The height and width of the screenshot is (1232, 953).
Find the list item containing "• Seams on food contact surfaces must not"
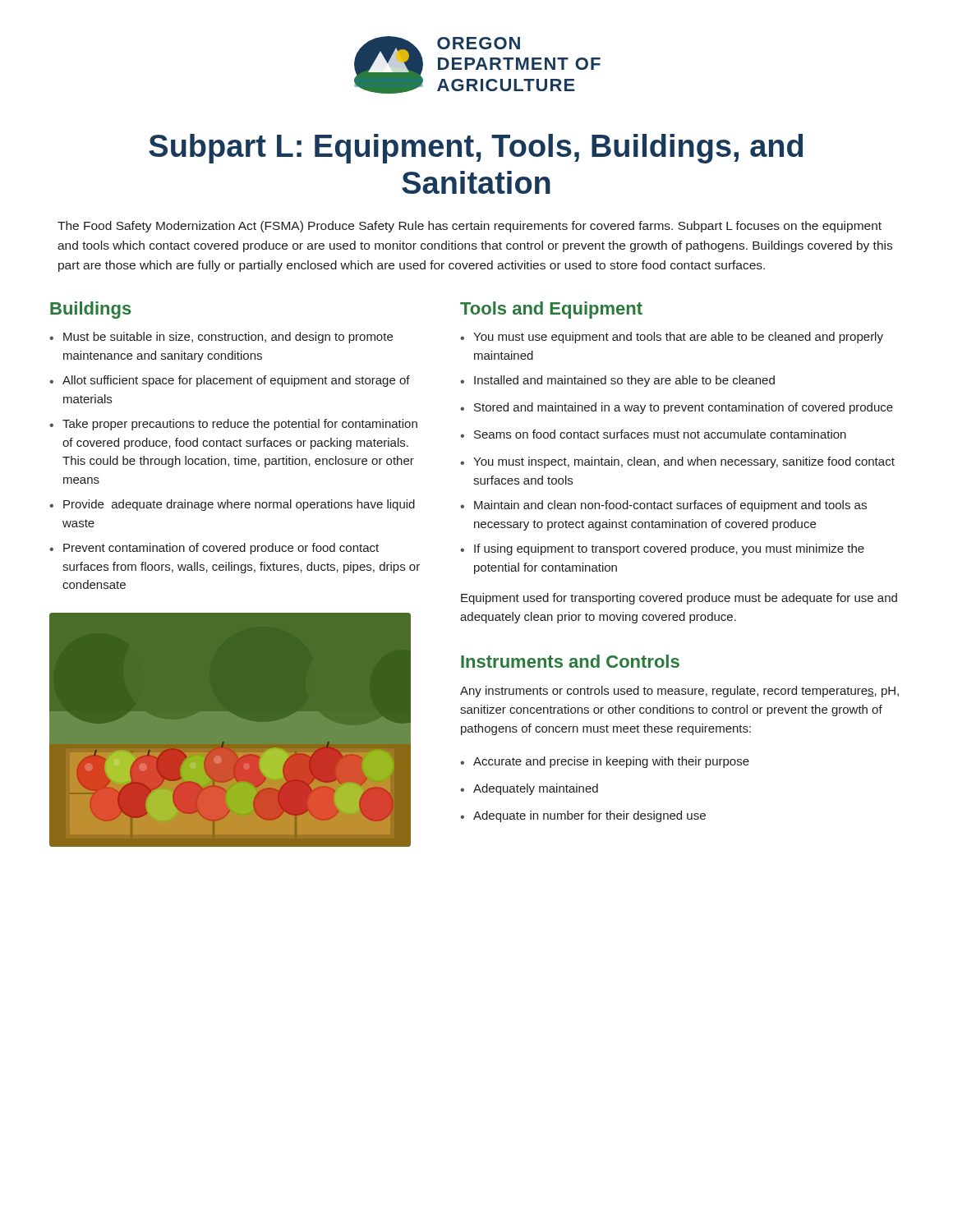pos(682,436)
